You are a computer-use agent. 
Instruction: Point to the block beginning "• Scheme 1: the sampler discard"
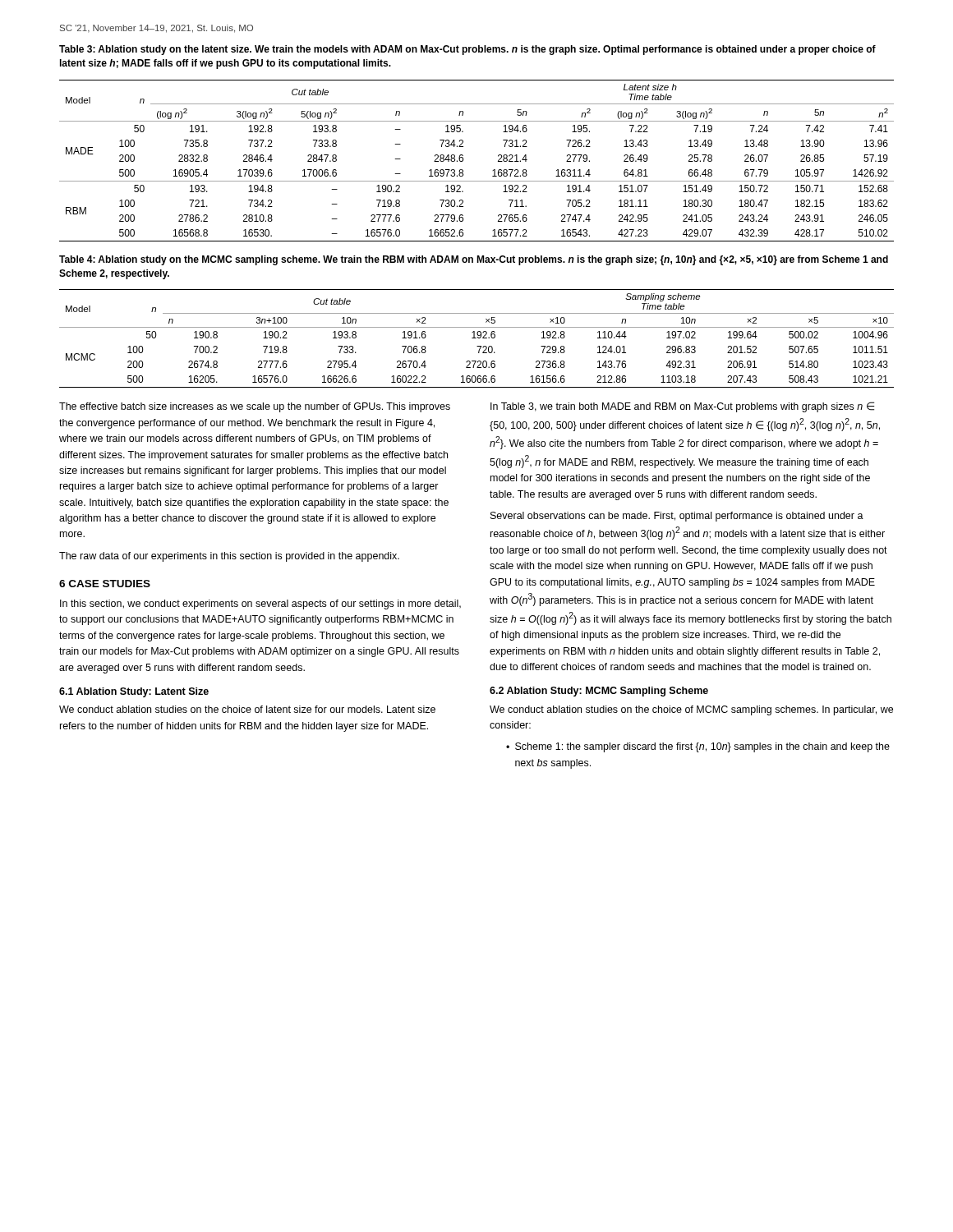tap(700, 755)
